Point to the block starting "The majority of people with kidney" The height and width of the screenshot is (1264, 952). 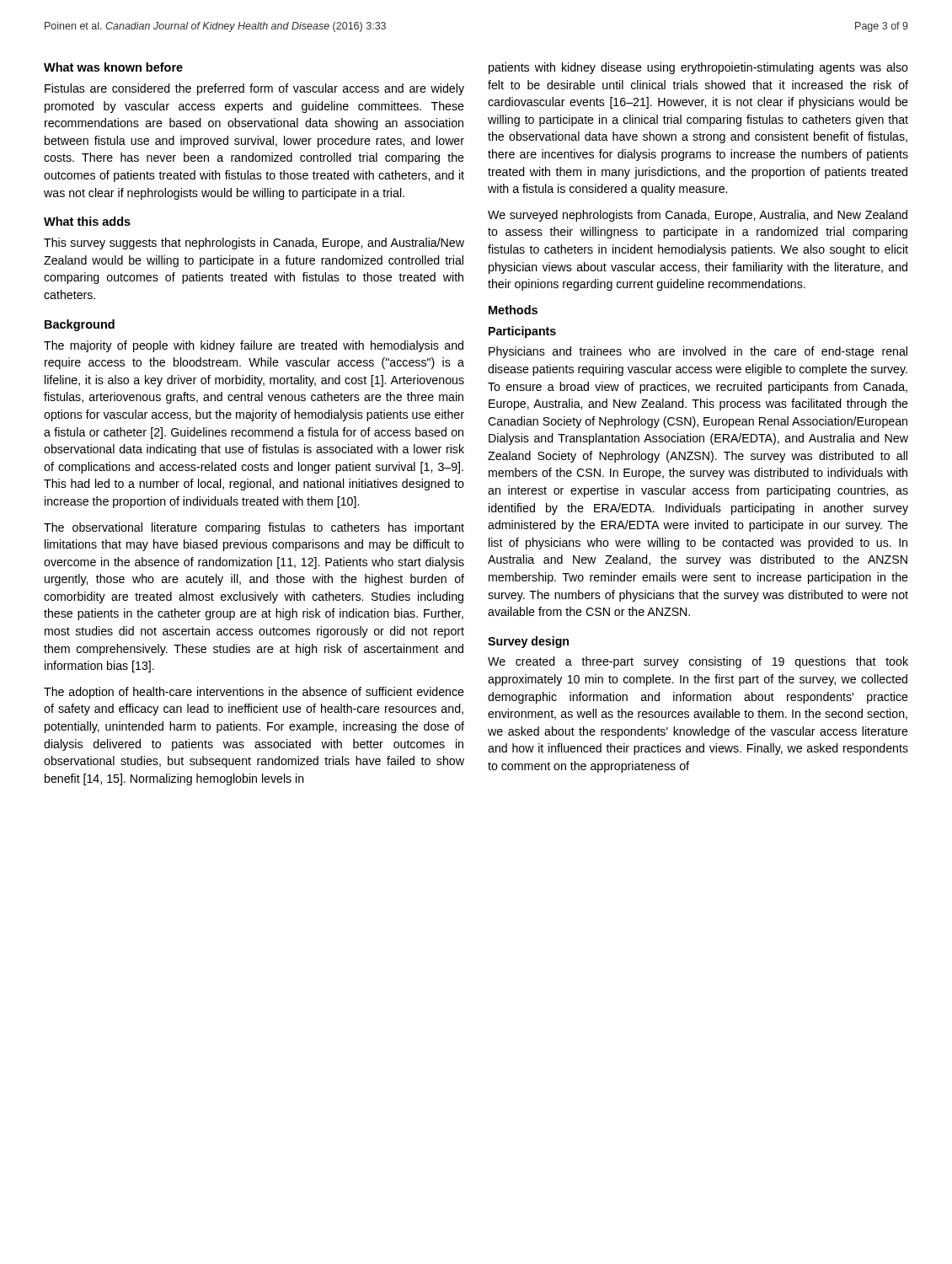coord(254,423)
